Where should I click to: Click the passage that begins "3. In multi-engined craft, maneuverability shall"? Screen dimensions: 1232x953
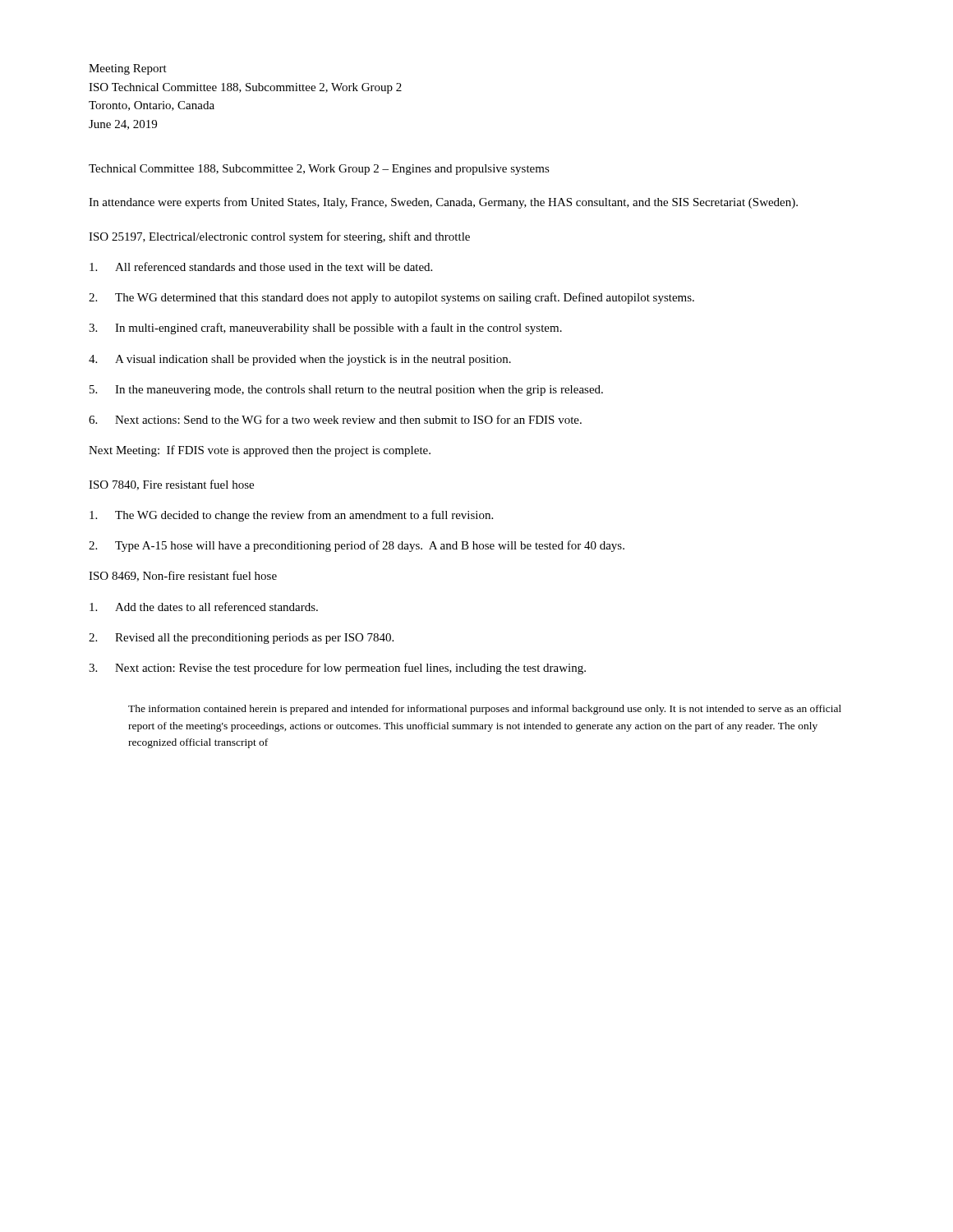[x=476, y=328]
